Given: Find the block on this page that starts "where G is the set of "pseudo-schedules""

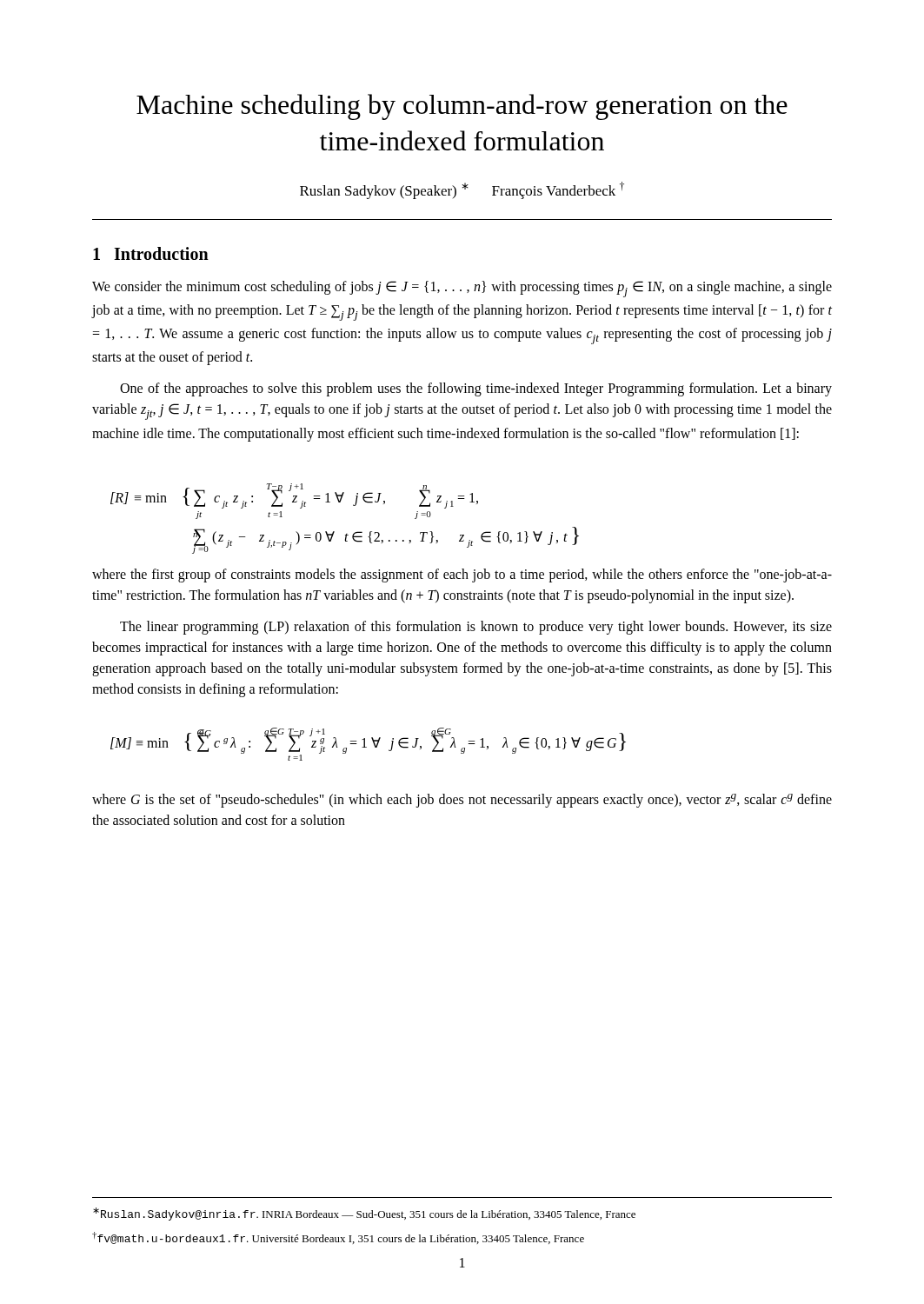Looking at the screenshot, I should 462,809.
